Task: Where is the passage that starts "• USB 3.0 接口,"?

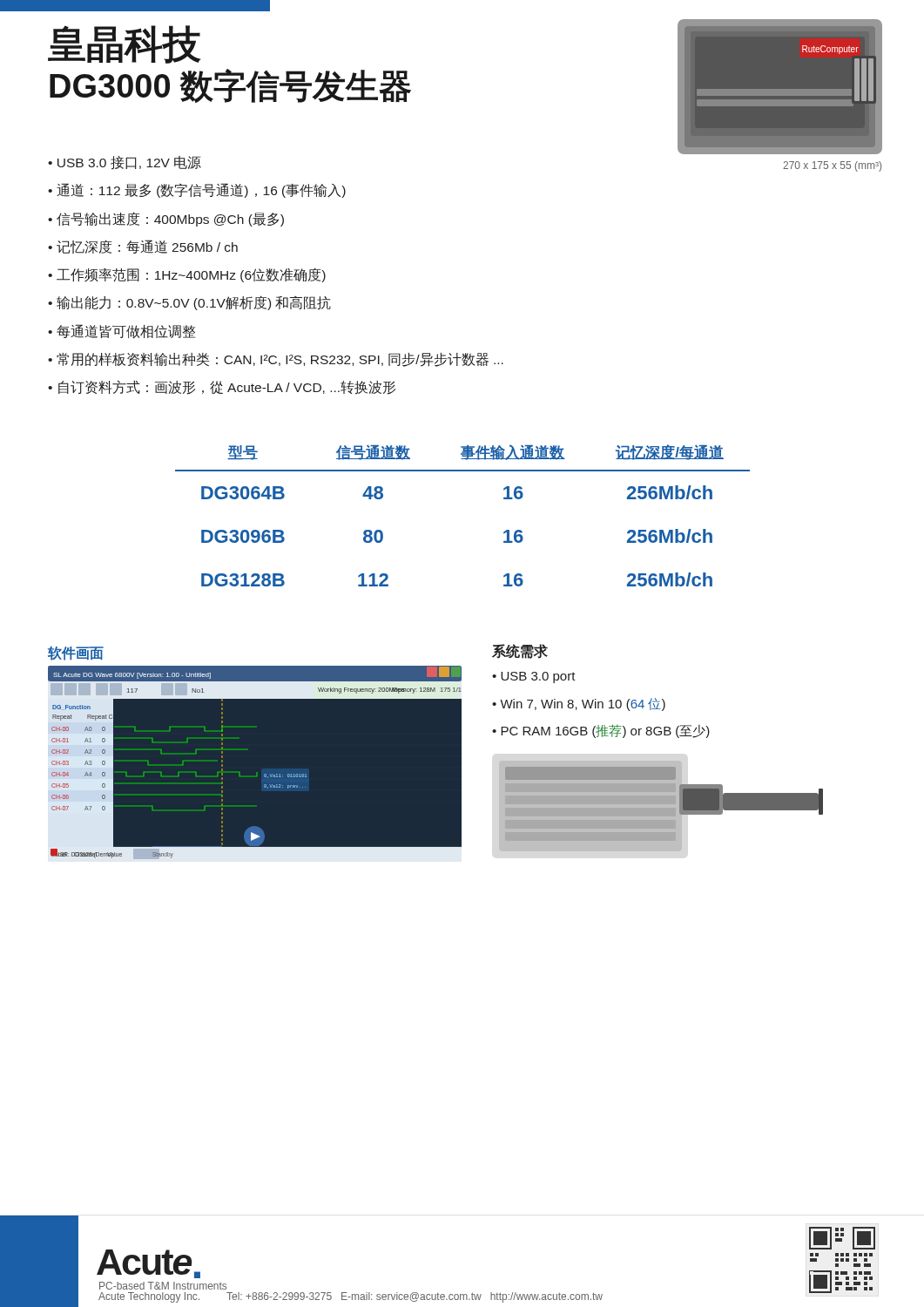Action: pos(125,163)
